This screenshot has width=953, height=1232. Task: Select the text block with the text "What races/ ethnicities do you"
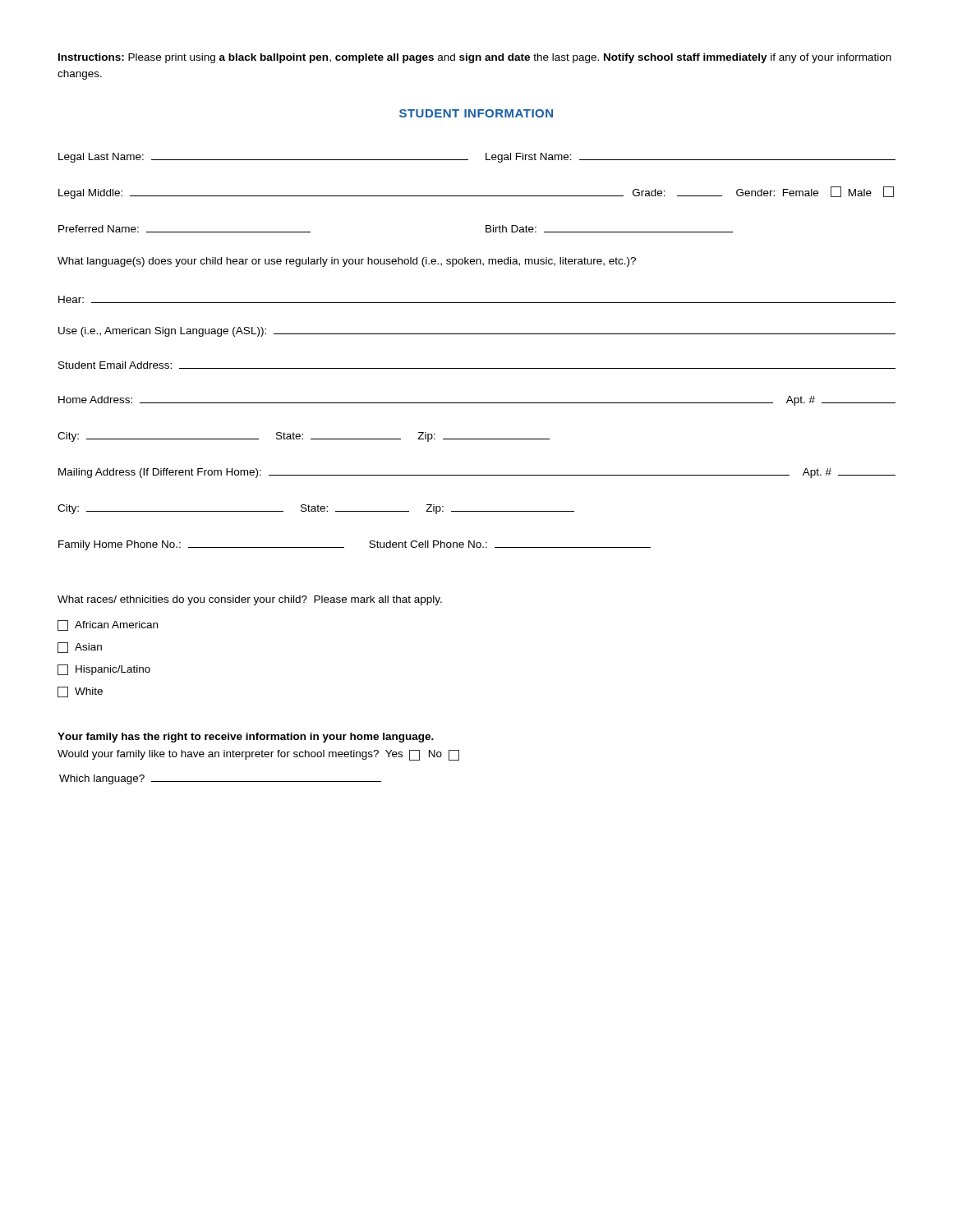250,599
